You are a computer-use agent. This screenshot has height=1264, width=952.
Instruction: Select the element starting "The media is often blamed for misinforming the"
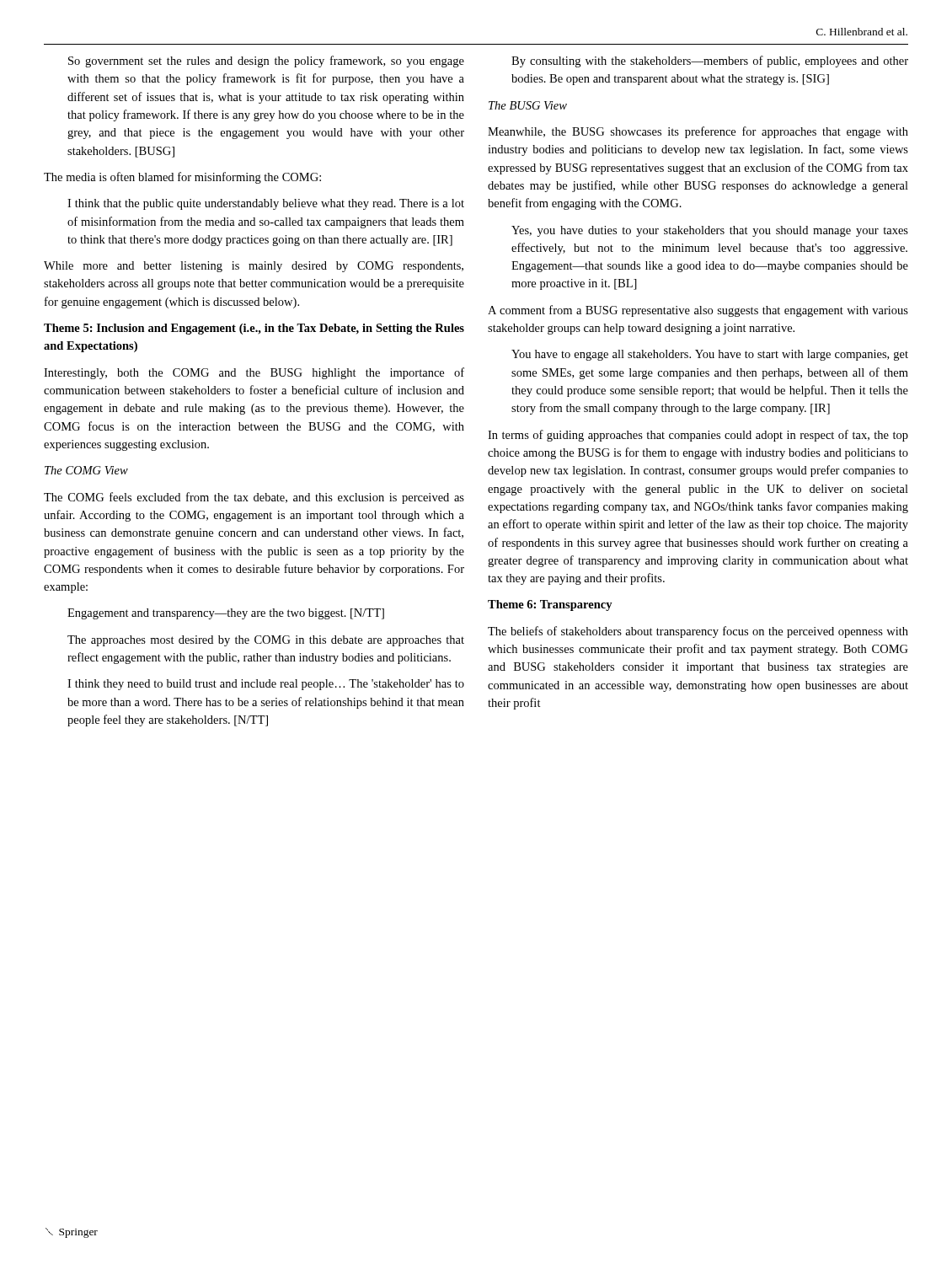click(x=254, y=177)
